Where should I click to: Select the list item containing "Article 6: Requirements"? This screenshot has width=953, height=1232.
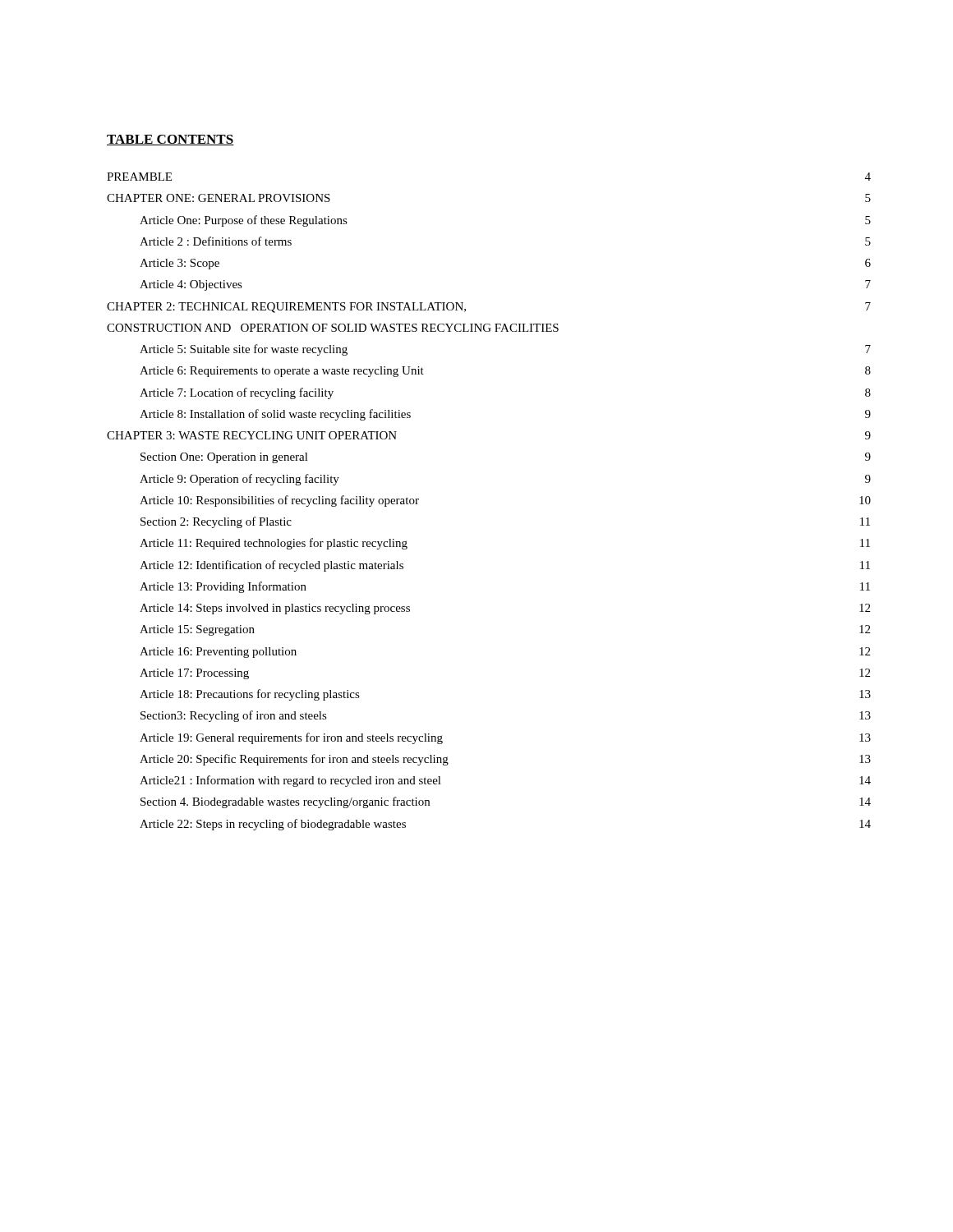click(281, 372)
